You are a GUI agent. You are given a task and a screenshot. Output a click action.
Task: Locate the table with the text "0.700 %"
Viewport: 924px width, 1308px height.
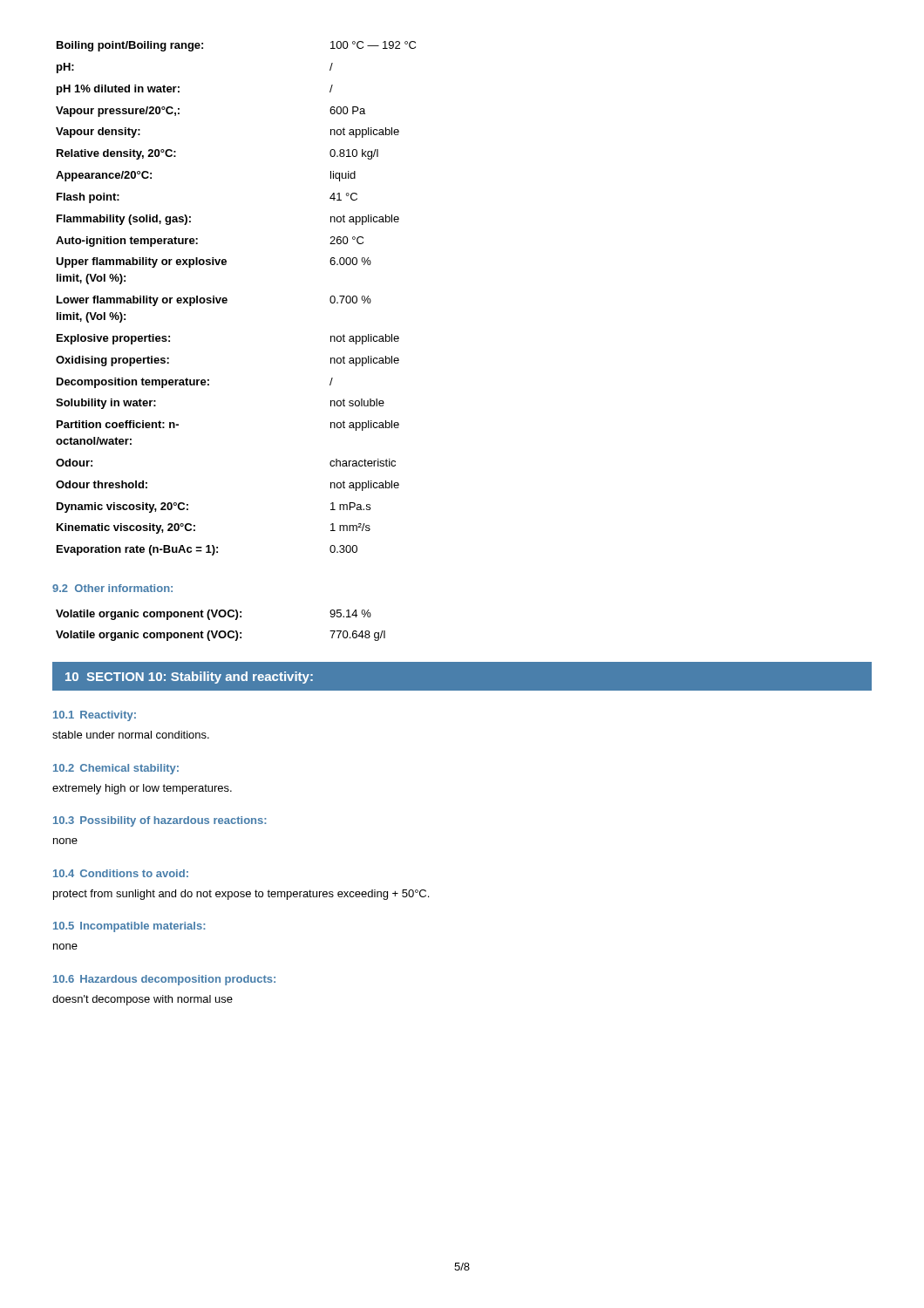[462, 298]
